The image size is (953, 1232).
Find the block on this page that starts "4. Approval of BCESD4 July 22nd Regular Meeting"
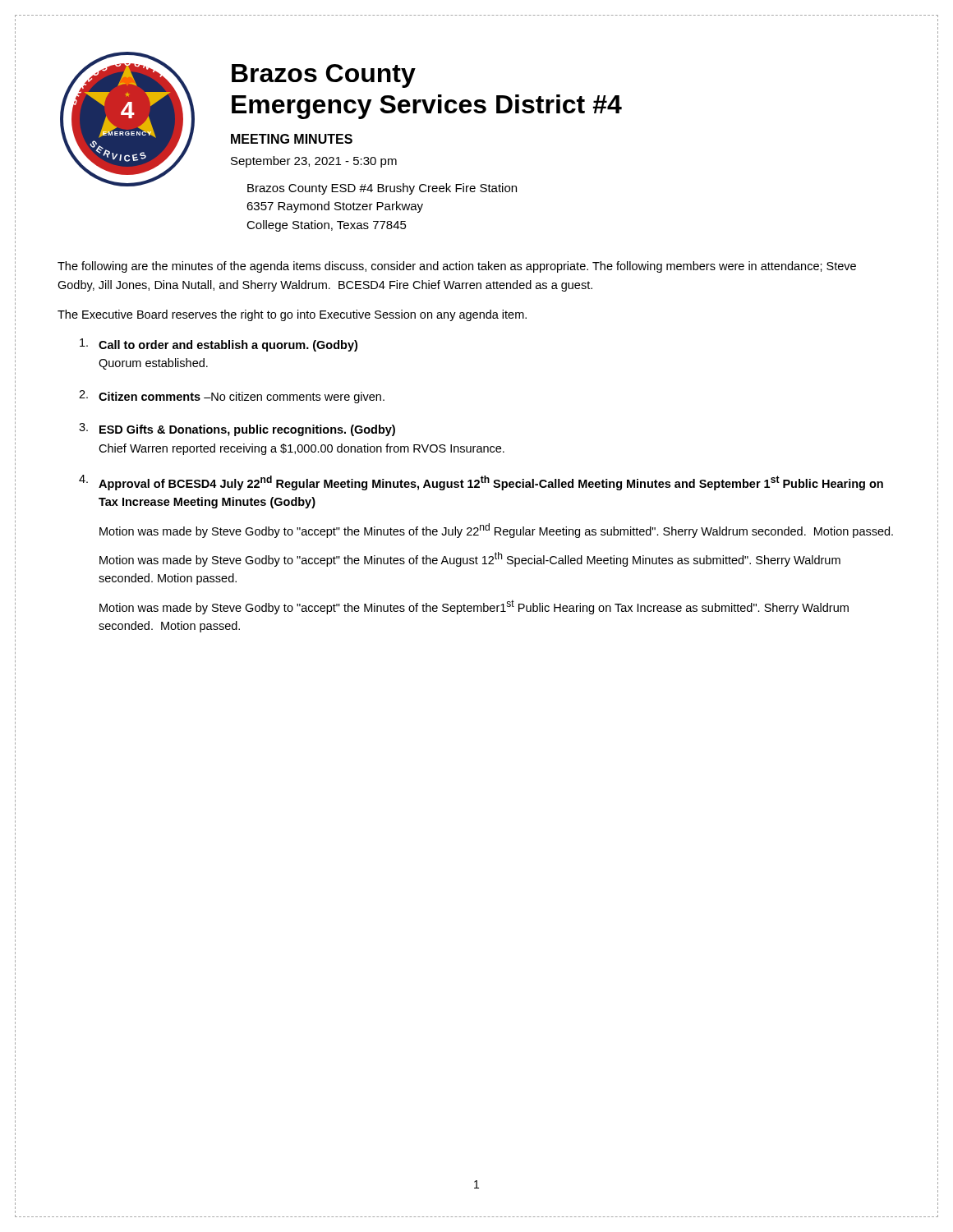click(476, 554)
